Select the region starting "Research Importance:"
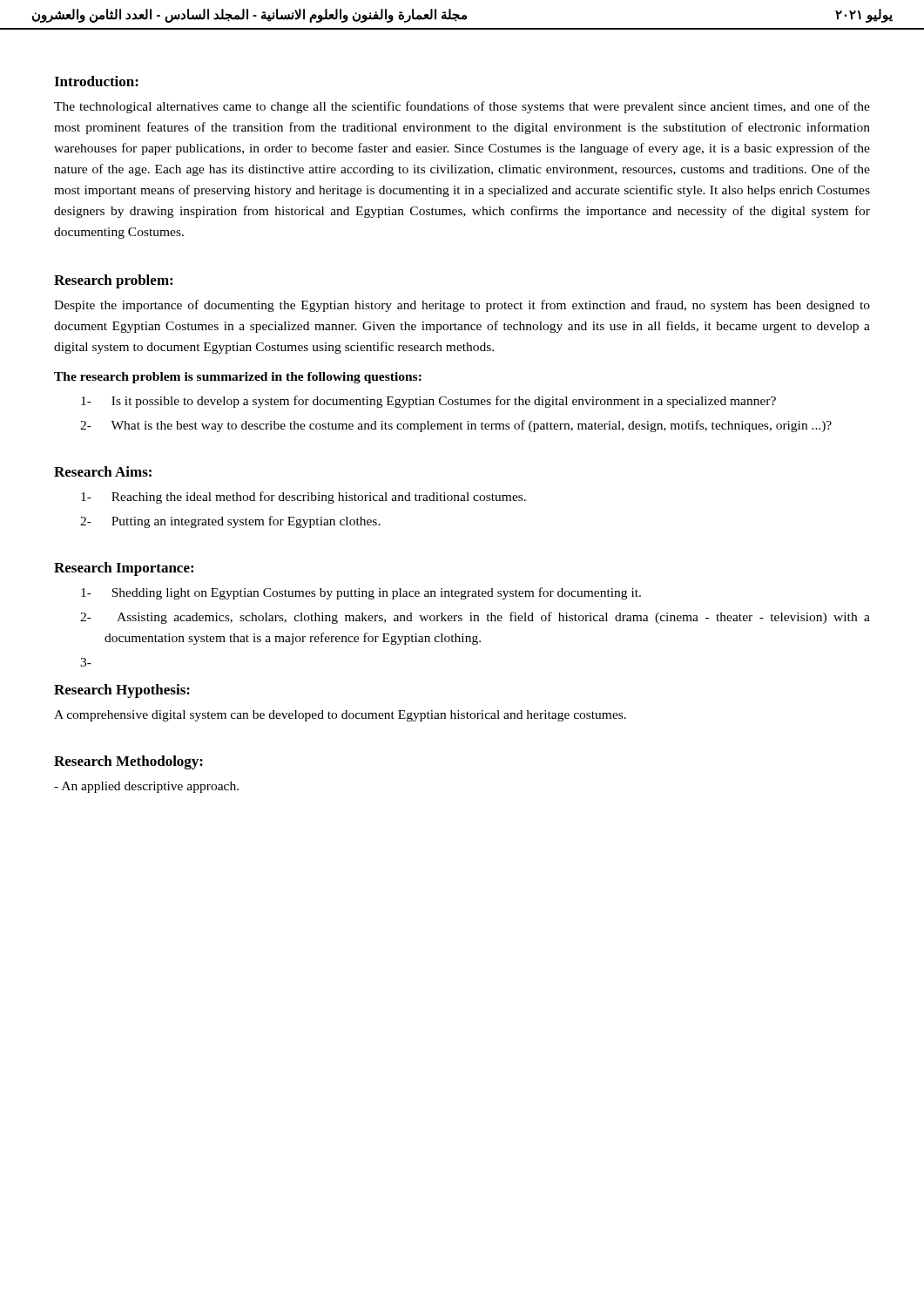This screenshot has width=924, height=1307. click(x=124, y=568)
